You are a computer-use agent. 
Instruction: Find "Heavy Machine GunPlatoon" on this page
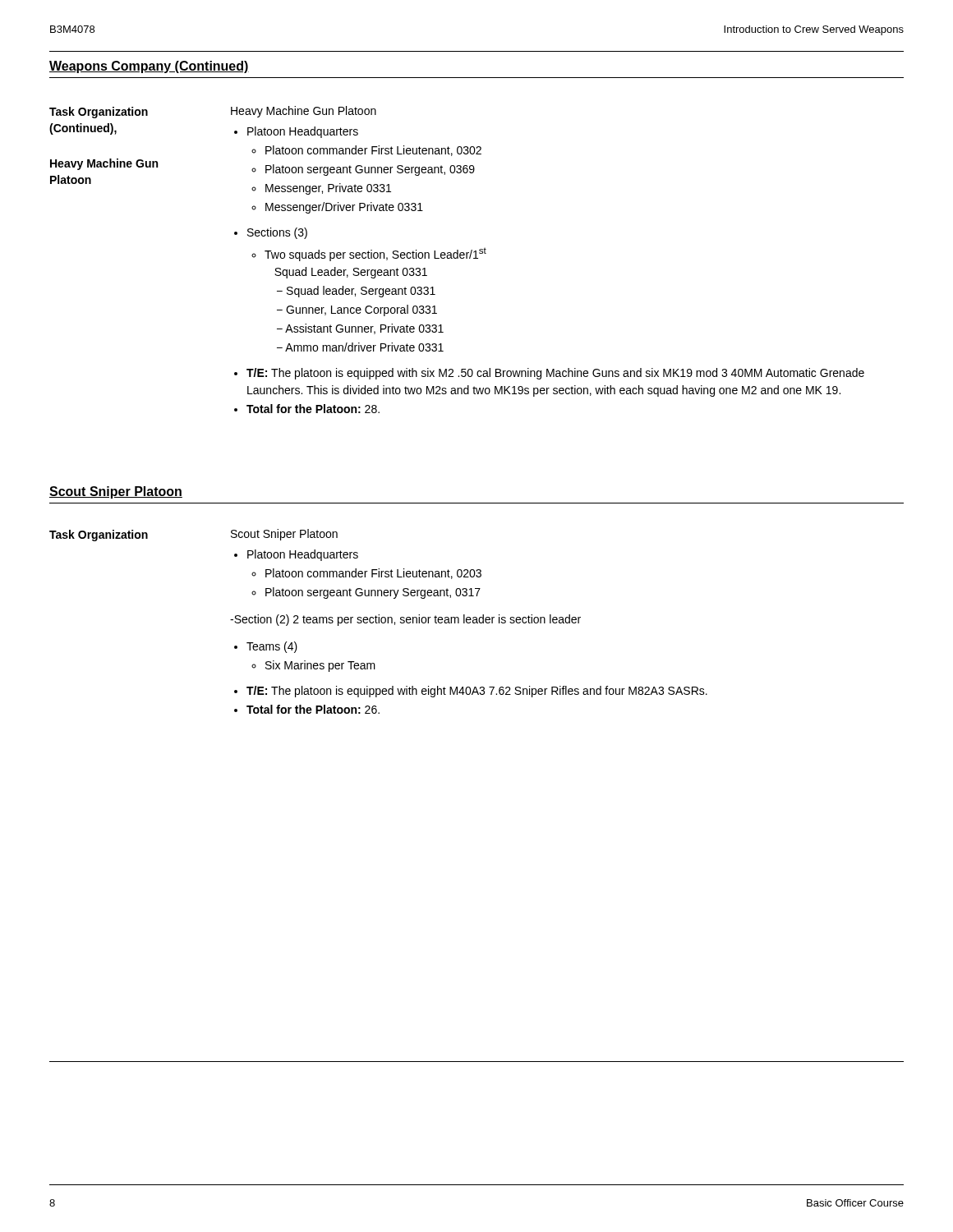tap(140, 172)
